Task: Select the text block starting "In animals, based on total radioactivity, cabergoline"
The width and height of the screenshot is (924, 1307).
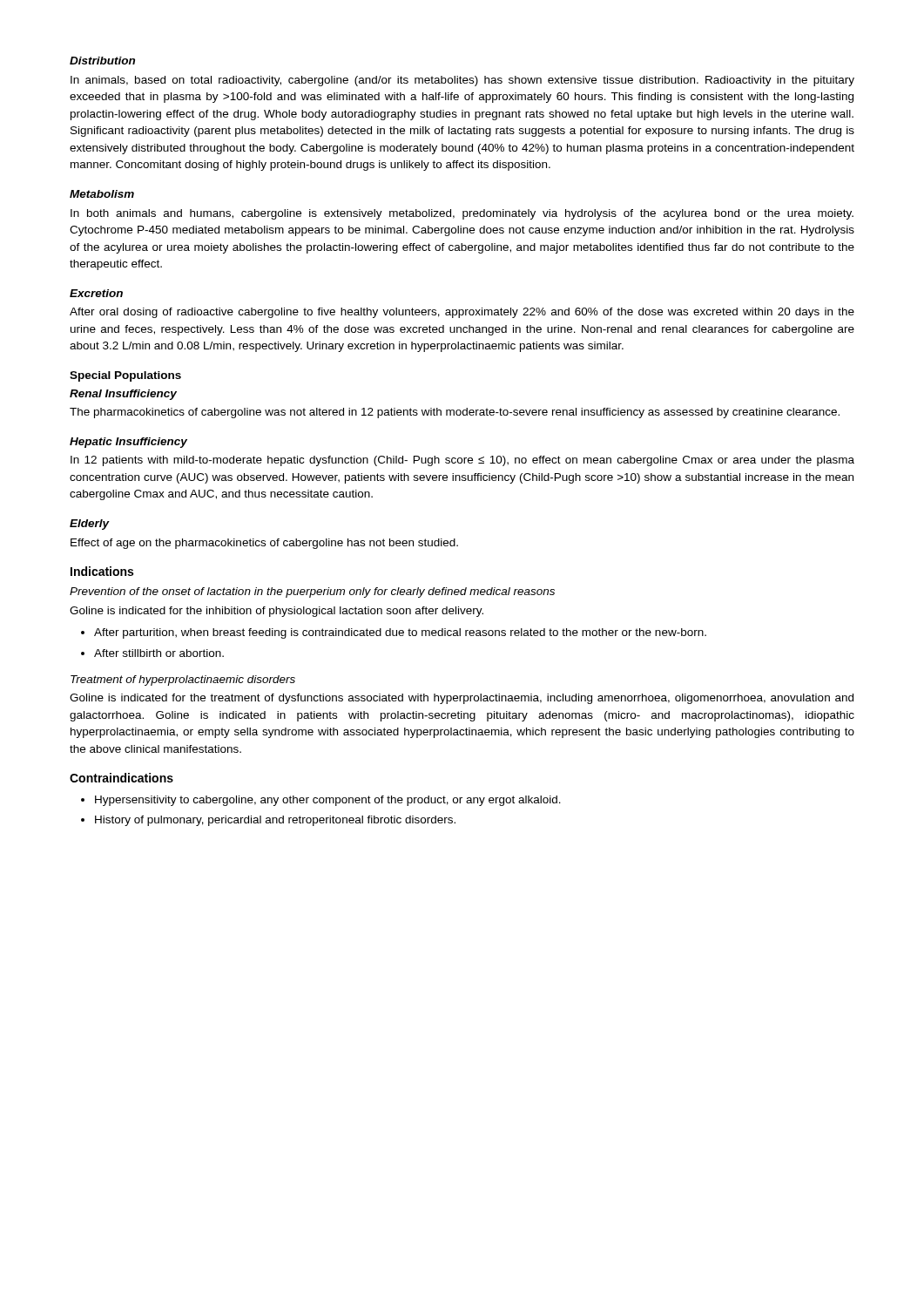Action: 462,122
